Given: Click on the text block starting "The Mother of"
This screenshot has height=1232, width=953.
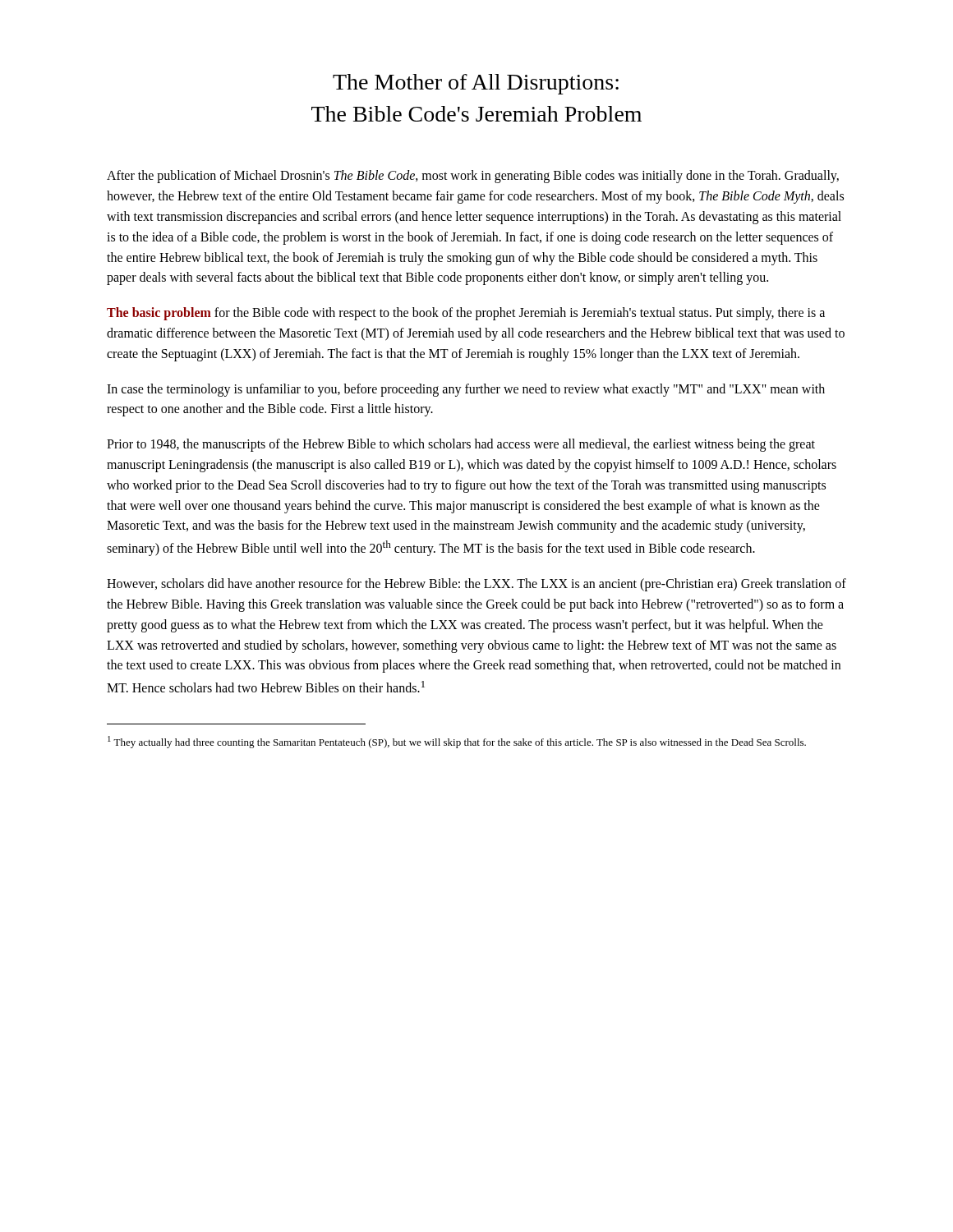Looking at the screenshot, I should point(476,98).
